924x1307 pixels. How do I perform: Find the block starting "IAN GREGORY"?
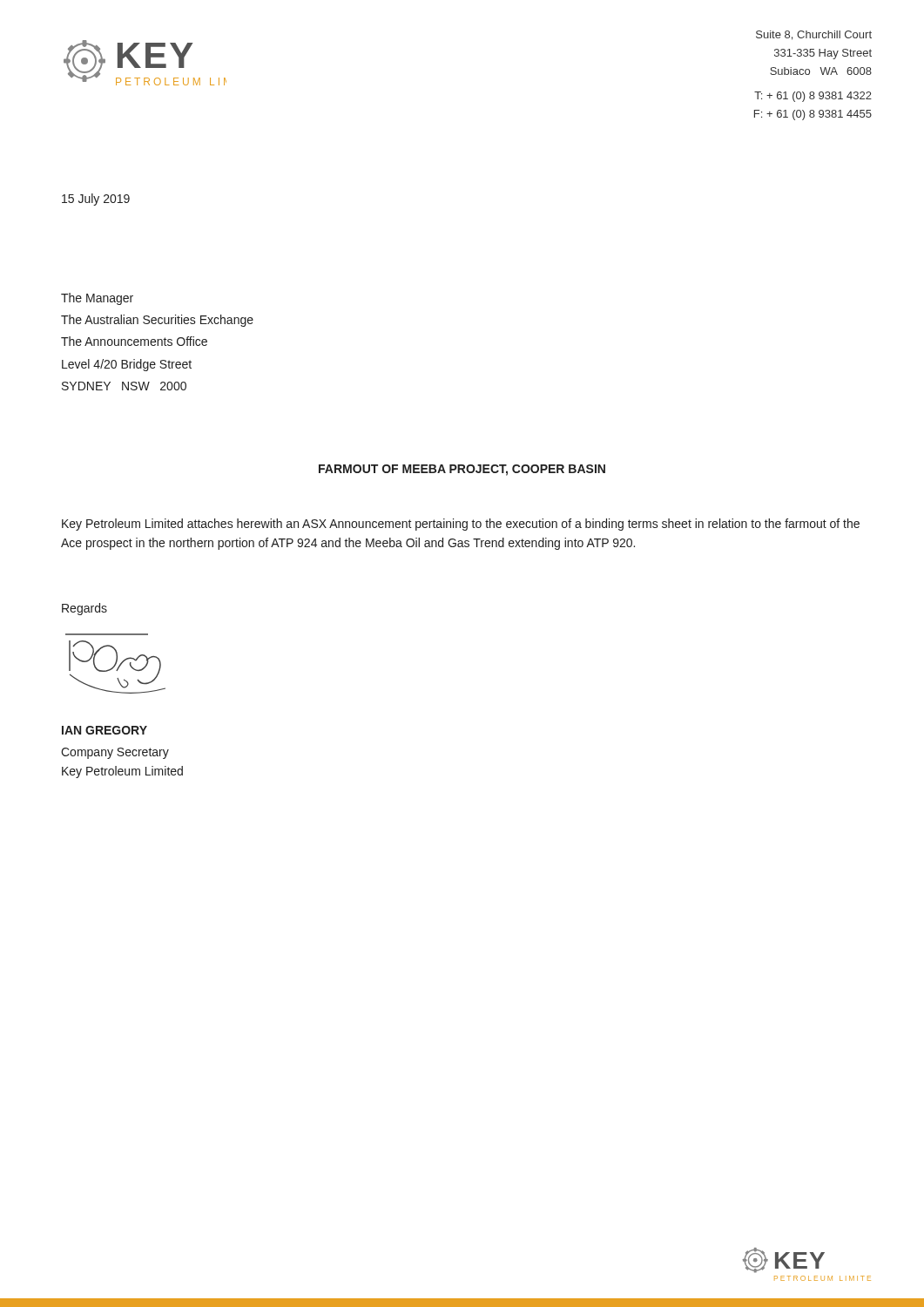point(104,730)
